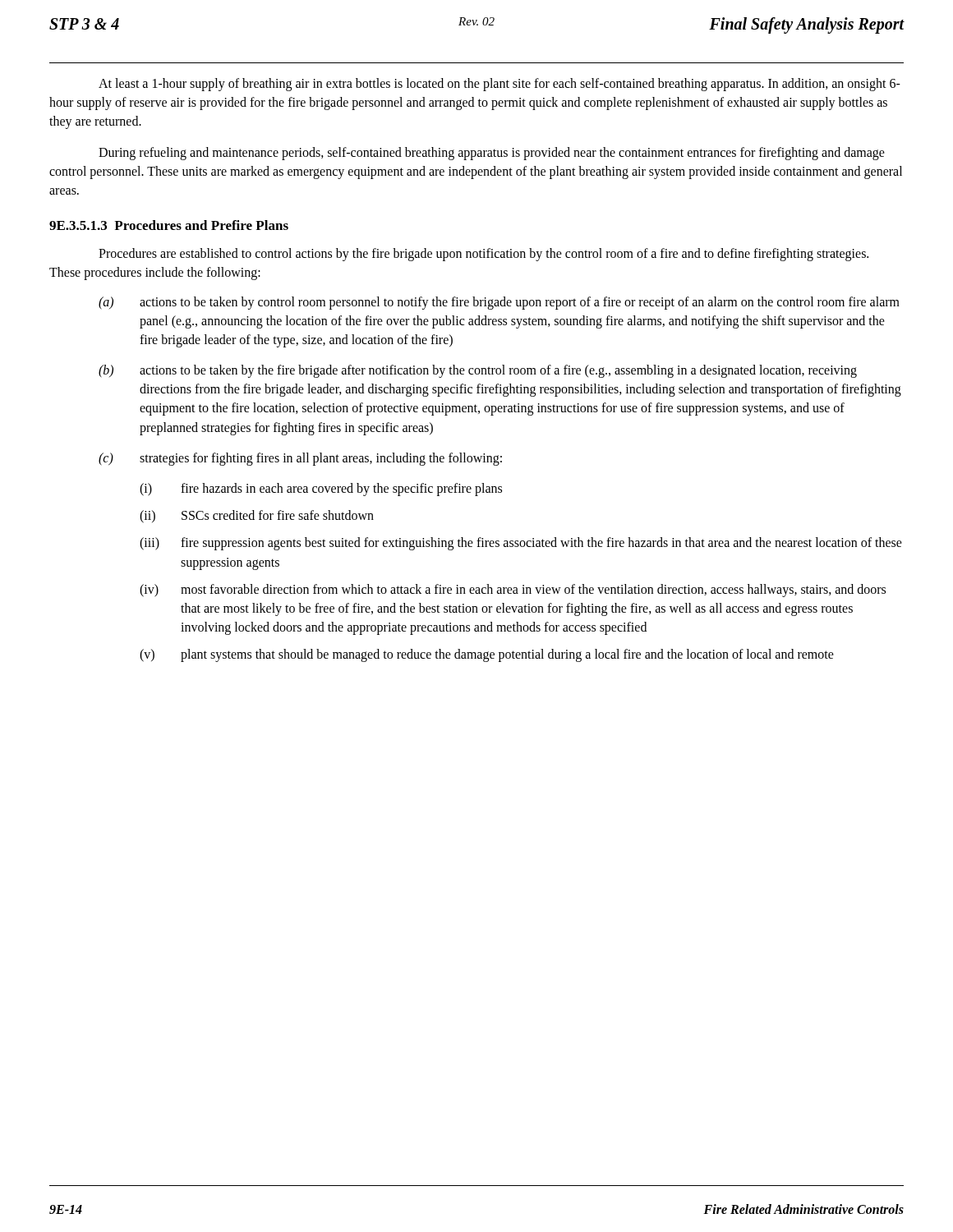The width and height of the screenshot is (953, 1232).
Task: Where is the passage that starts "During refueling and maintenance periods,"?
Action: coord(476,171)
